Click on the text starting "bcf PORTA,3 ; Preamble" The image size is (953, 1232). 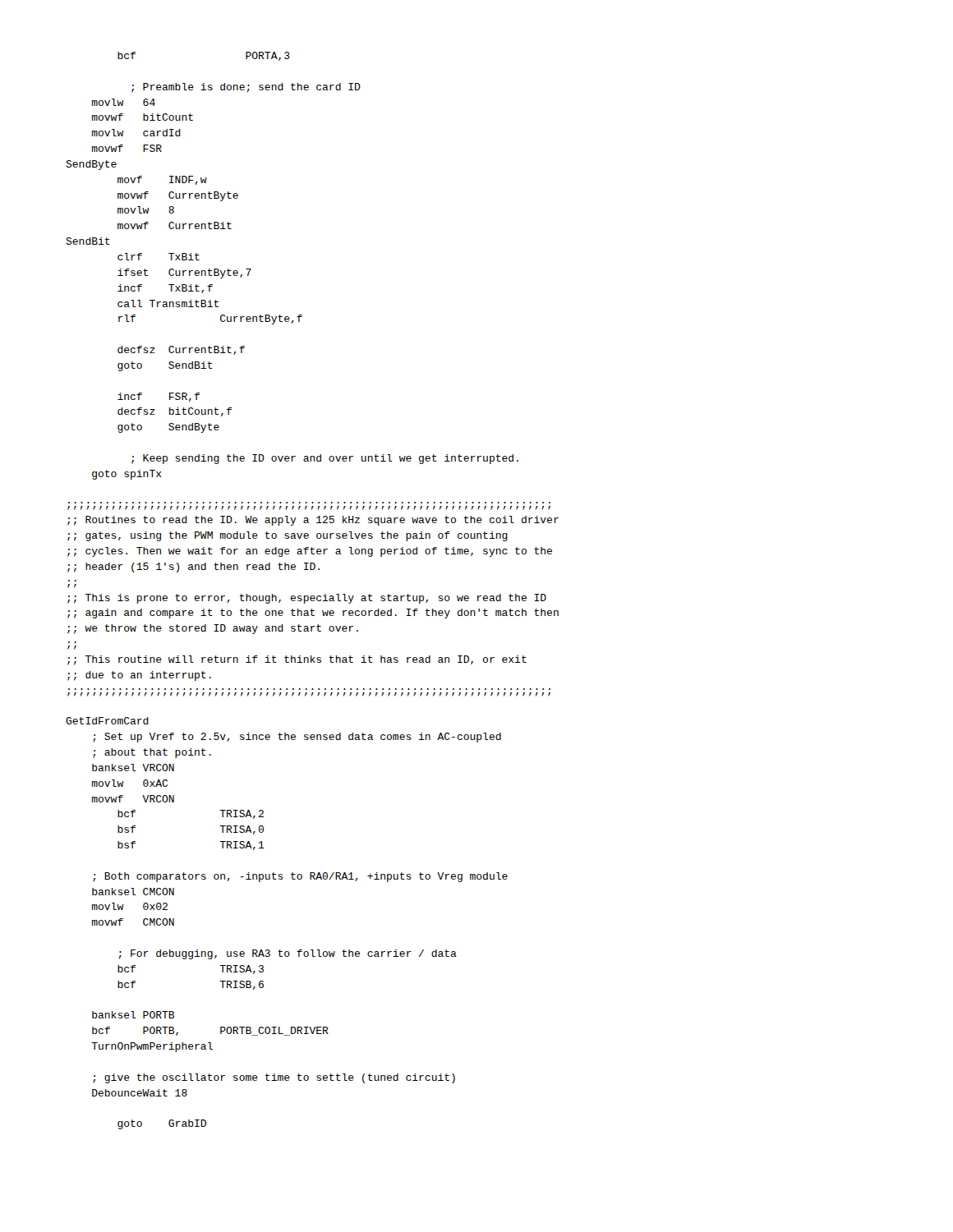[x=476, y=591]
